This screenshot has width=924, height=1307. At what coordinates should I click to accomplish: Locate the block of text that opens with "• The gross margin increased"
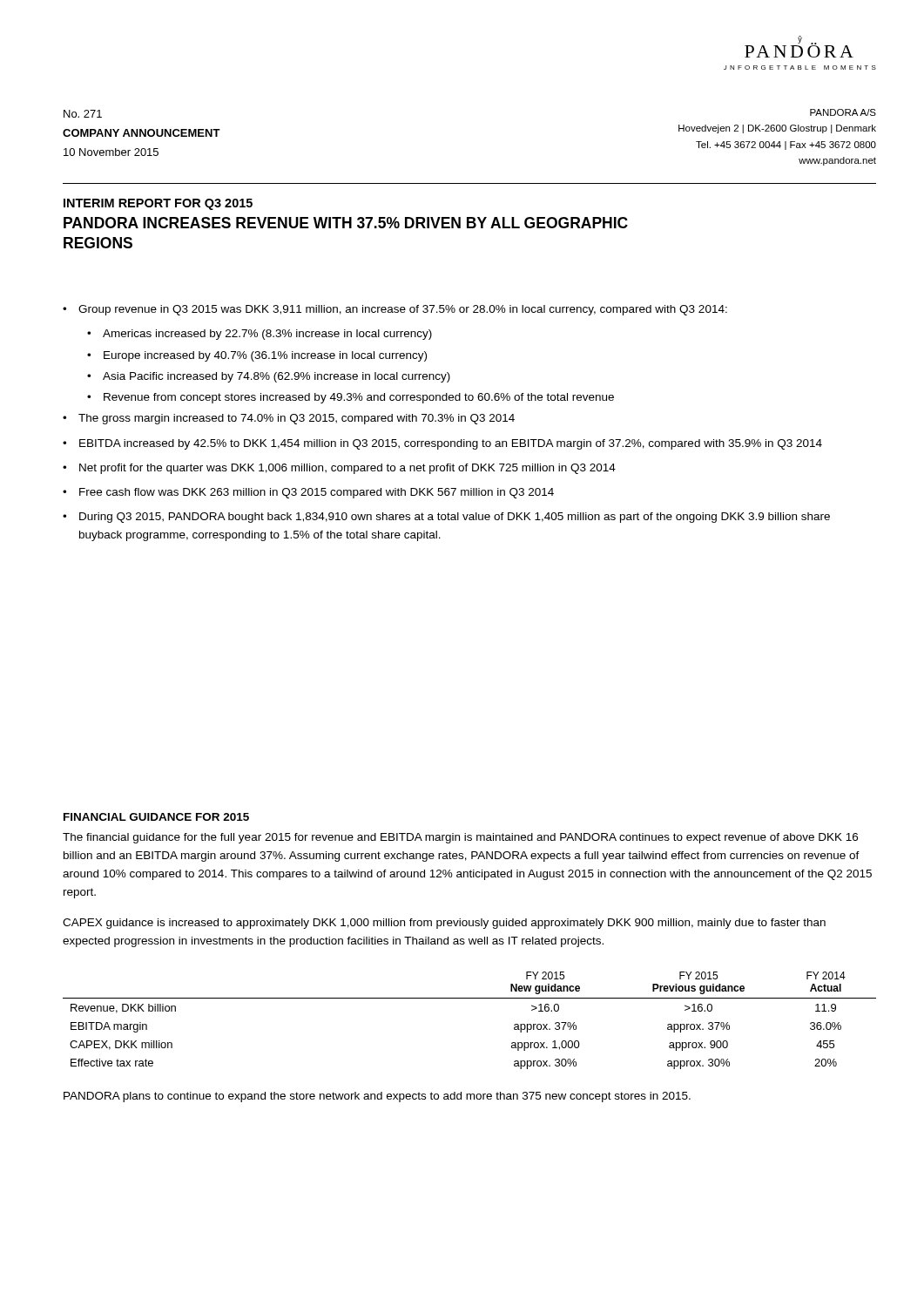[x=469, y=419]
